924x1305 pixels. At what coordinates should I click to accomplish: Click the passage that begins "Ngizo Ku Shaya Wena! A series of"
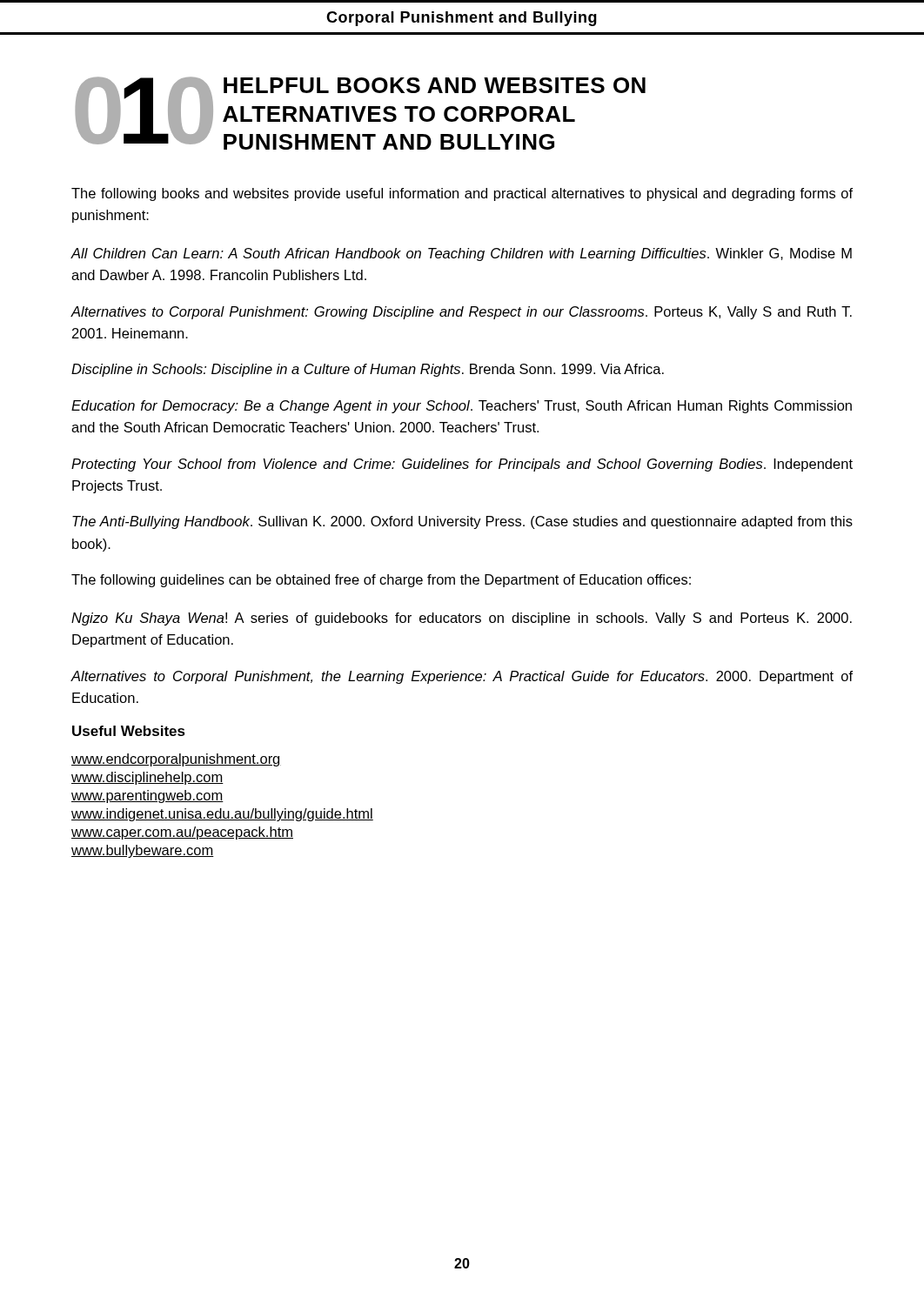pyautogui.click(x=462, y=628)
